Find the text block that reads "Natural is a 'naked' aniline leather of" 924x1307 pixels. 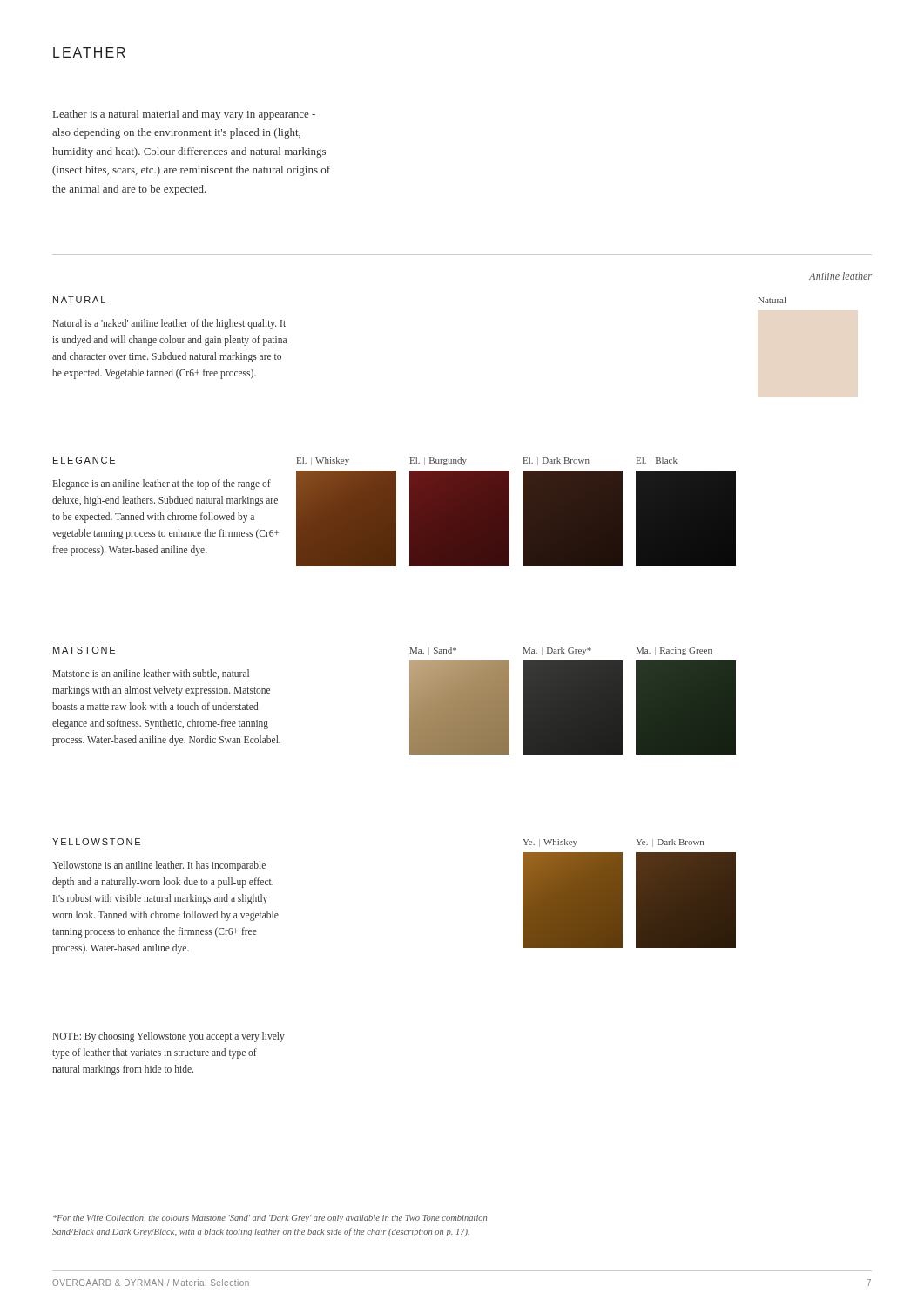(x=170, y=348)
